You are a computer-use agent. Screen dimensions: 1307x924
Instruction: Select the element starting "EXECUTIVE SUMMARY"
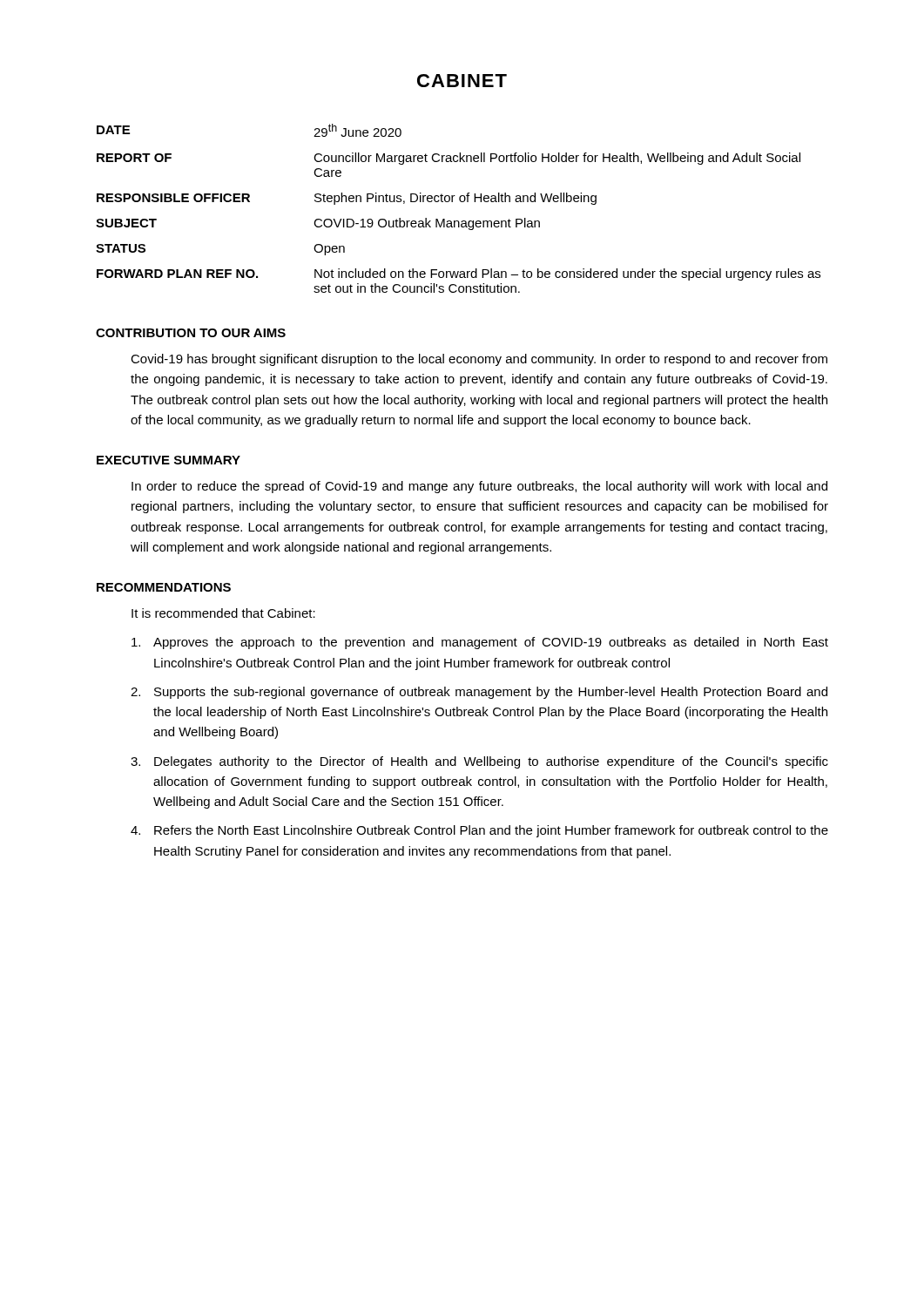pos(168,460)
